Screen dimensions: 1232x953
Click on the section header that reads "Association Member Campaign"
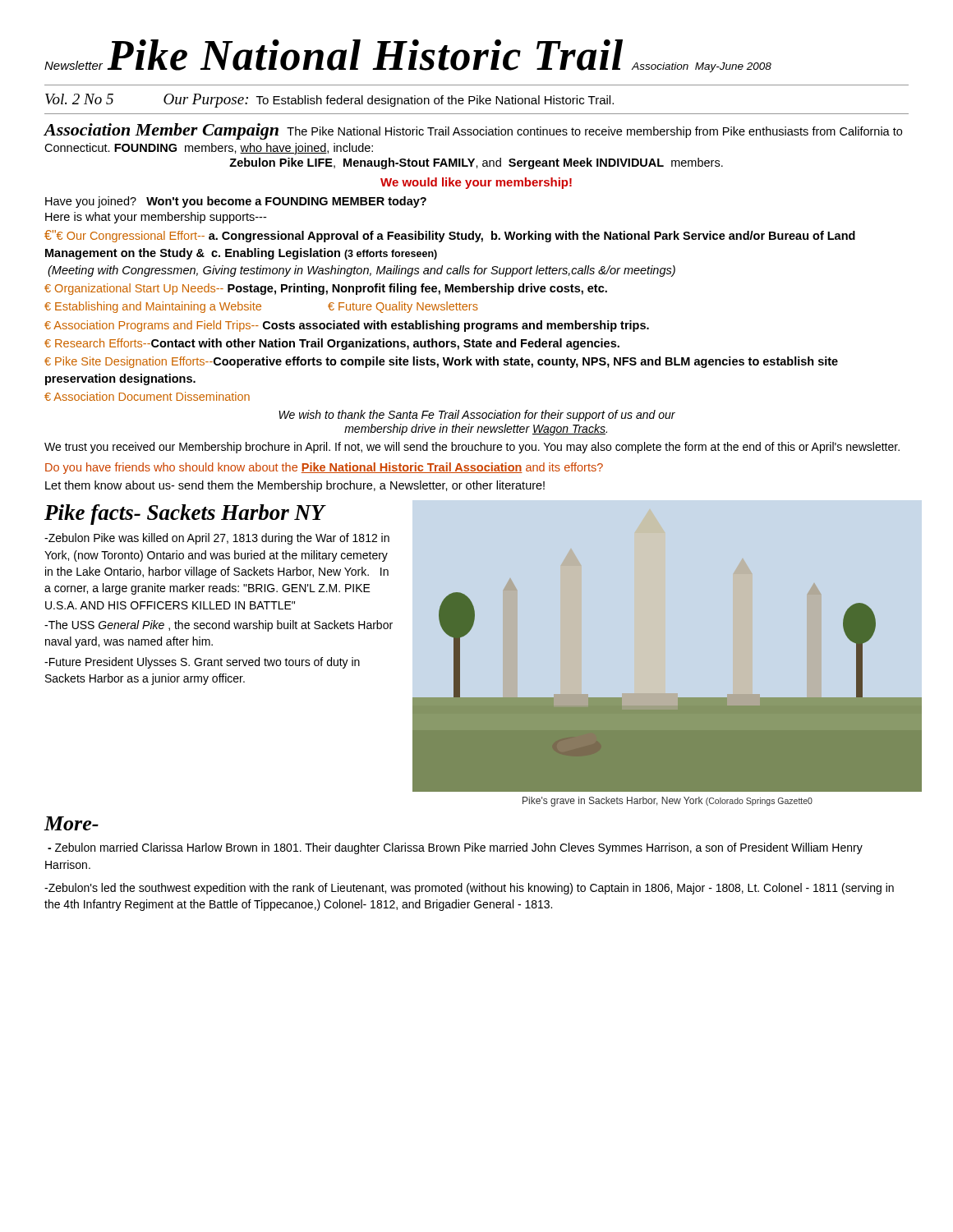(164, 129)
